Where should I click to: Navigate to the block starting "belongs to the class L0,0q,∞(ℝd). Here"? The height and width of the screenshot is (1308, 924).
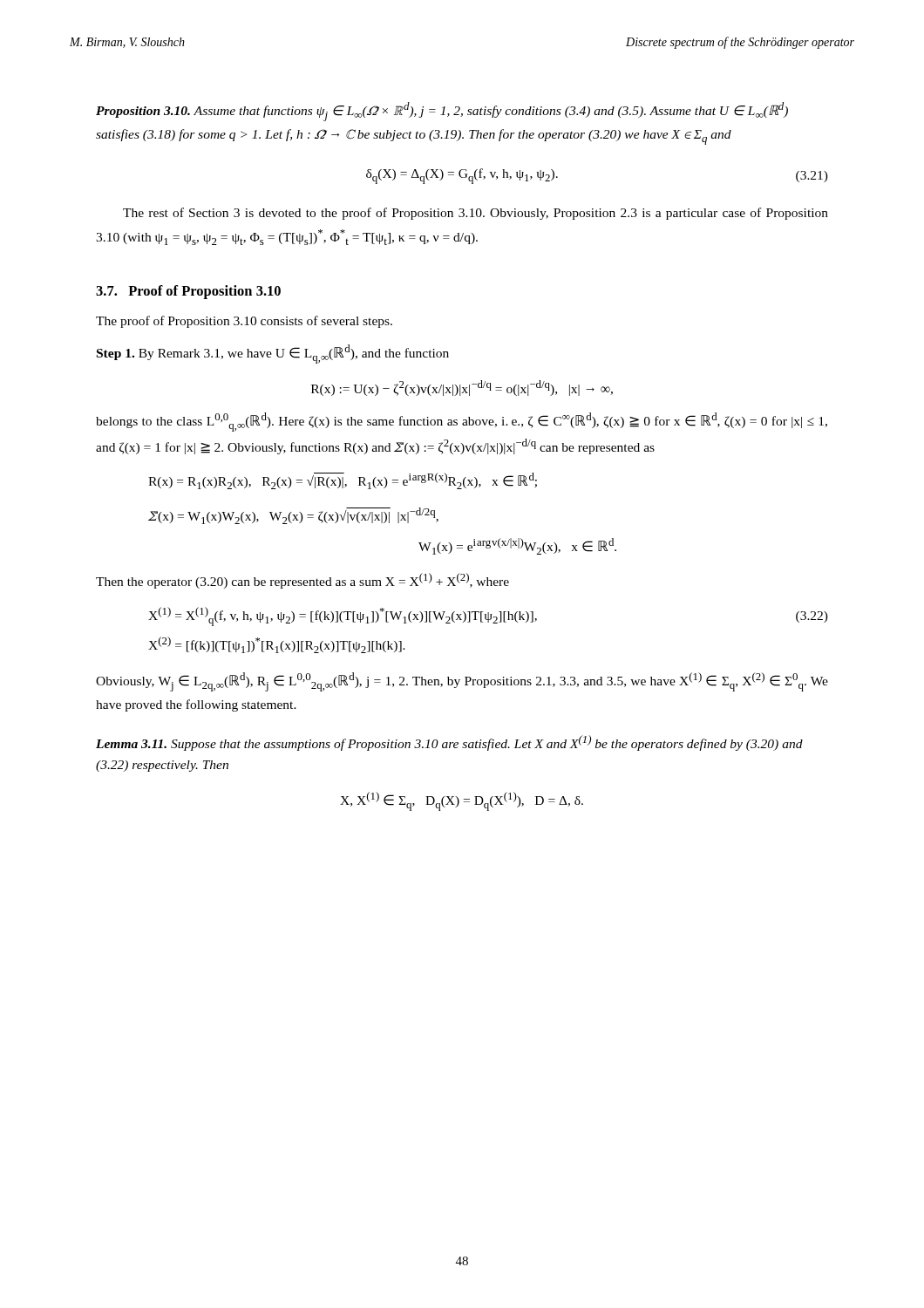pyautogui.click(x=462, y=432)
